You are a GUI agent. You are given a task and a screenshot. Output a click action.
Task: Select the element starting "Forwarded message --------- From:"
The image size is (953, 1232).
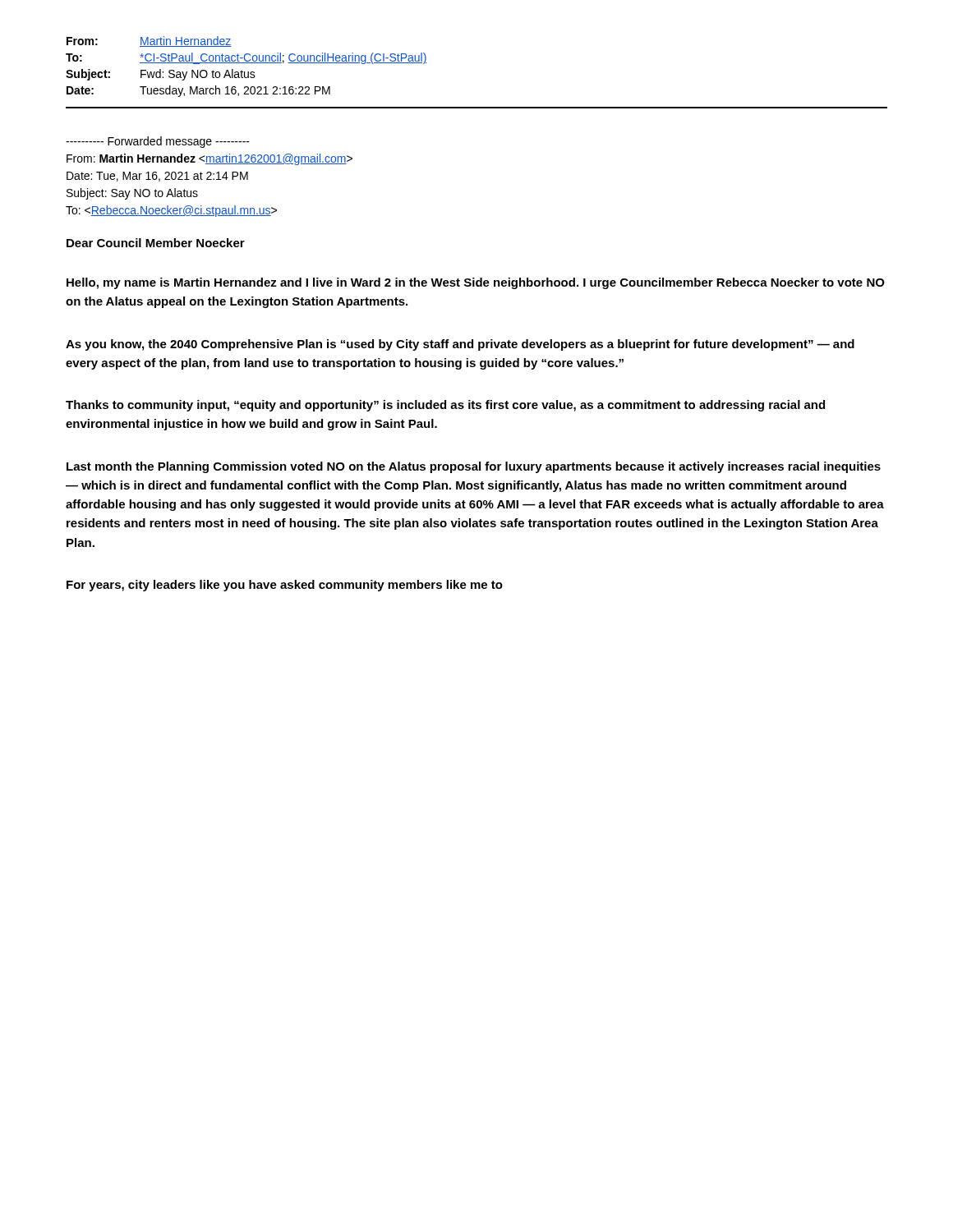click(x=209, y=176)
